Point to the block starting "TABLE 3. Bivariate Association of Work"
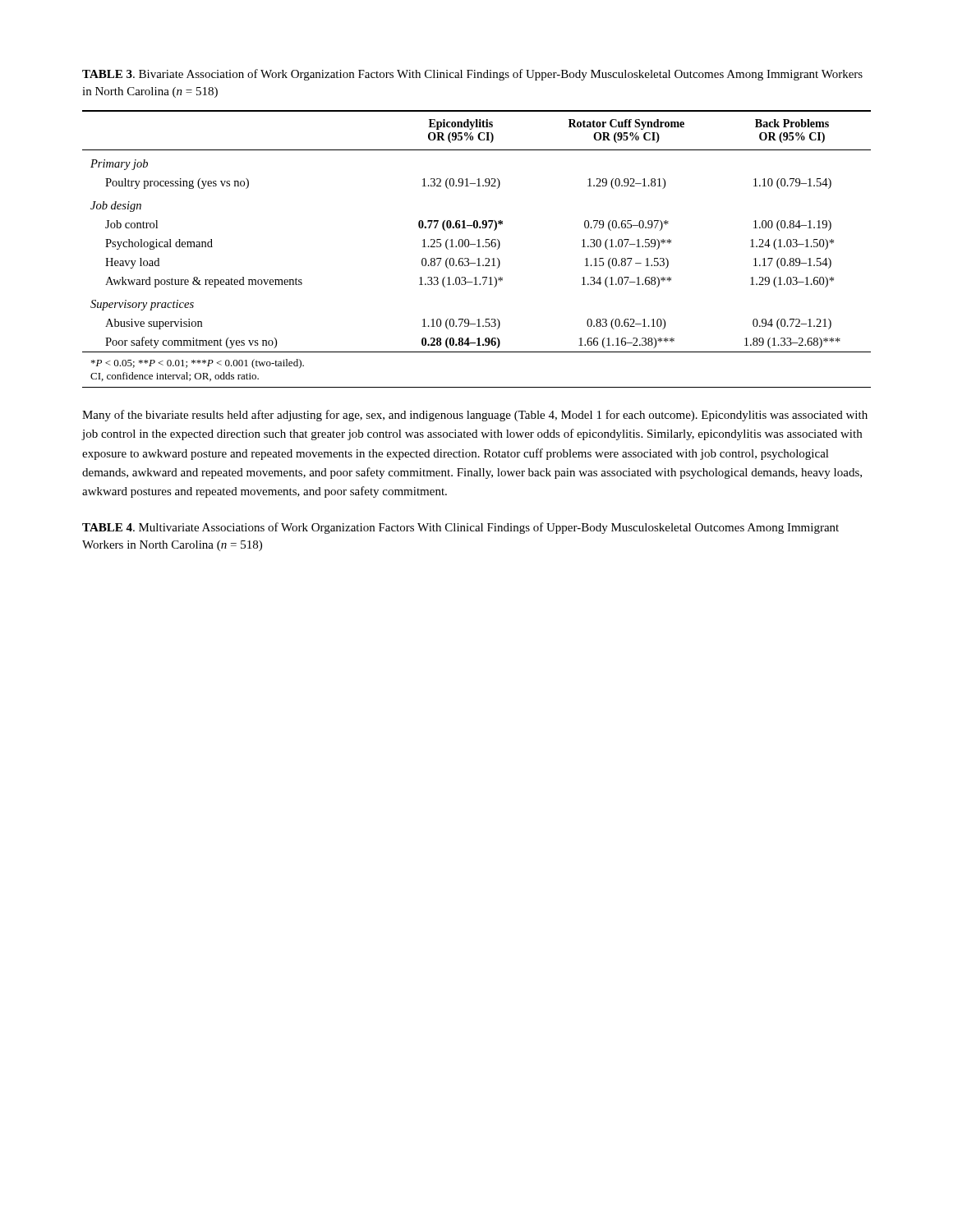The width and height of the screenshot is (953, 1232). click(x=472, y=83)
